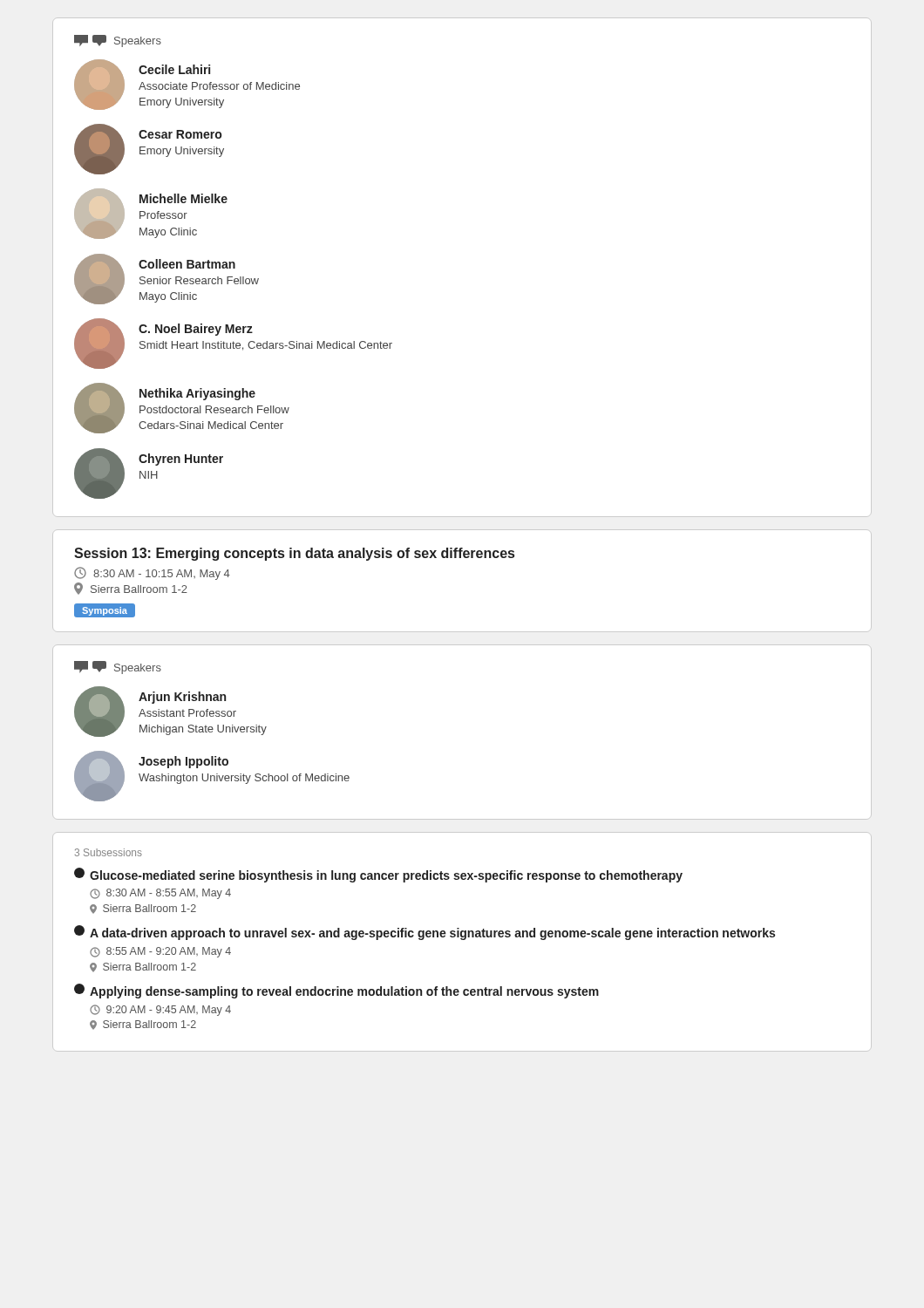Select the region starting "Cesar Romero Emory University"

pyautogui.click(x=149, y=149)
